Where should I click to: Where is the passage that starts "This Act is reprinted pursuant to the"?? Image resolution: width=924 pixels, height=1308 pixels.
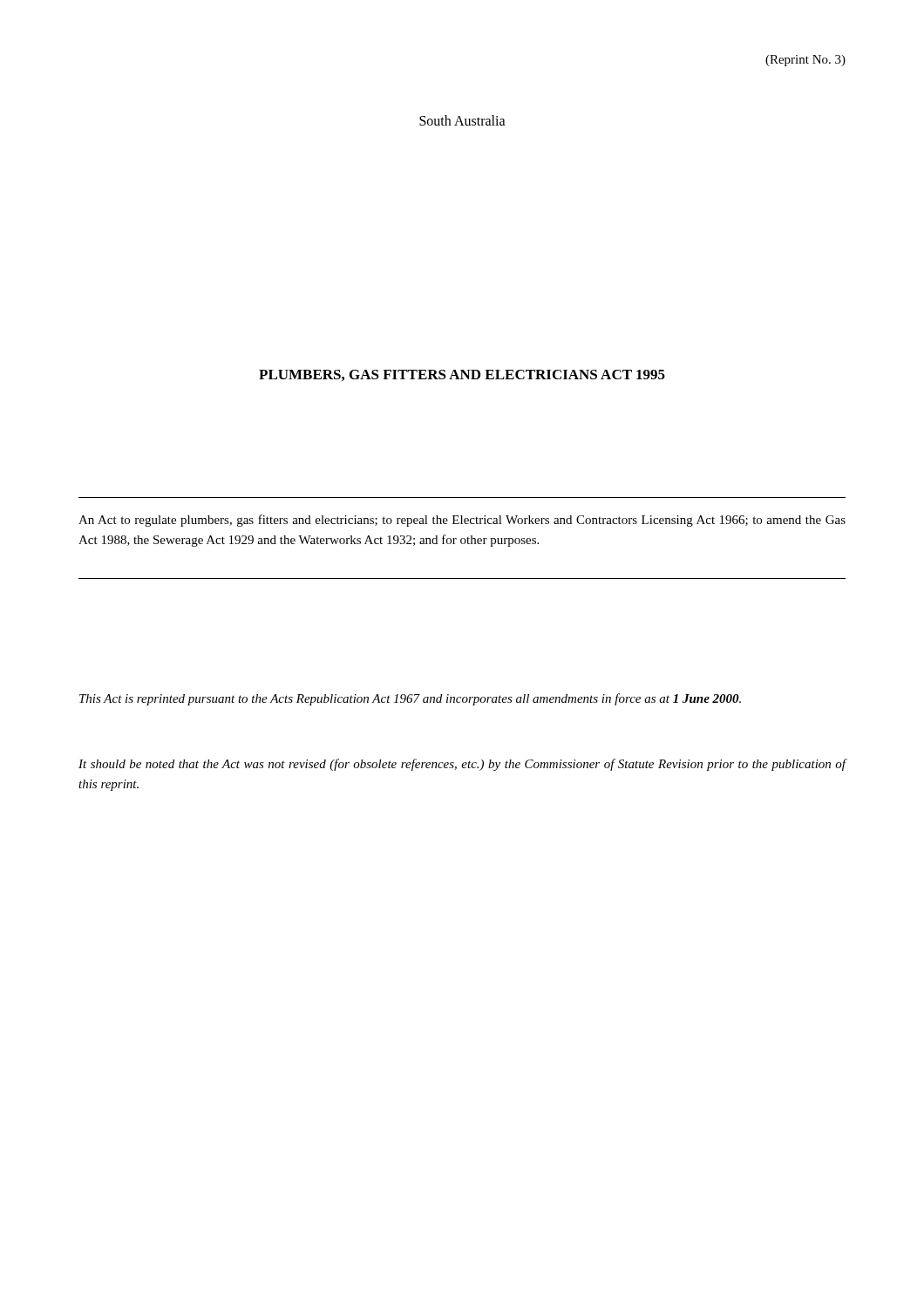coord(410,698)
